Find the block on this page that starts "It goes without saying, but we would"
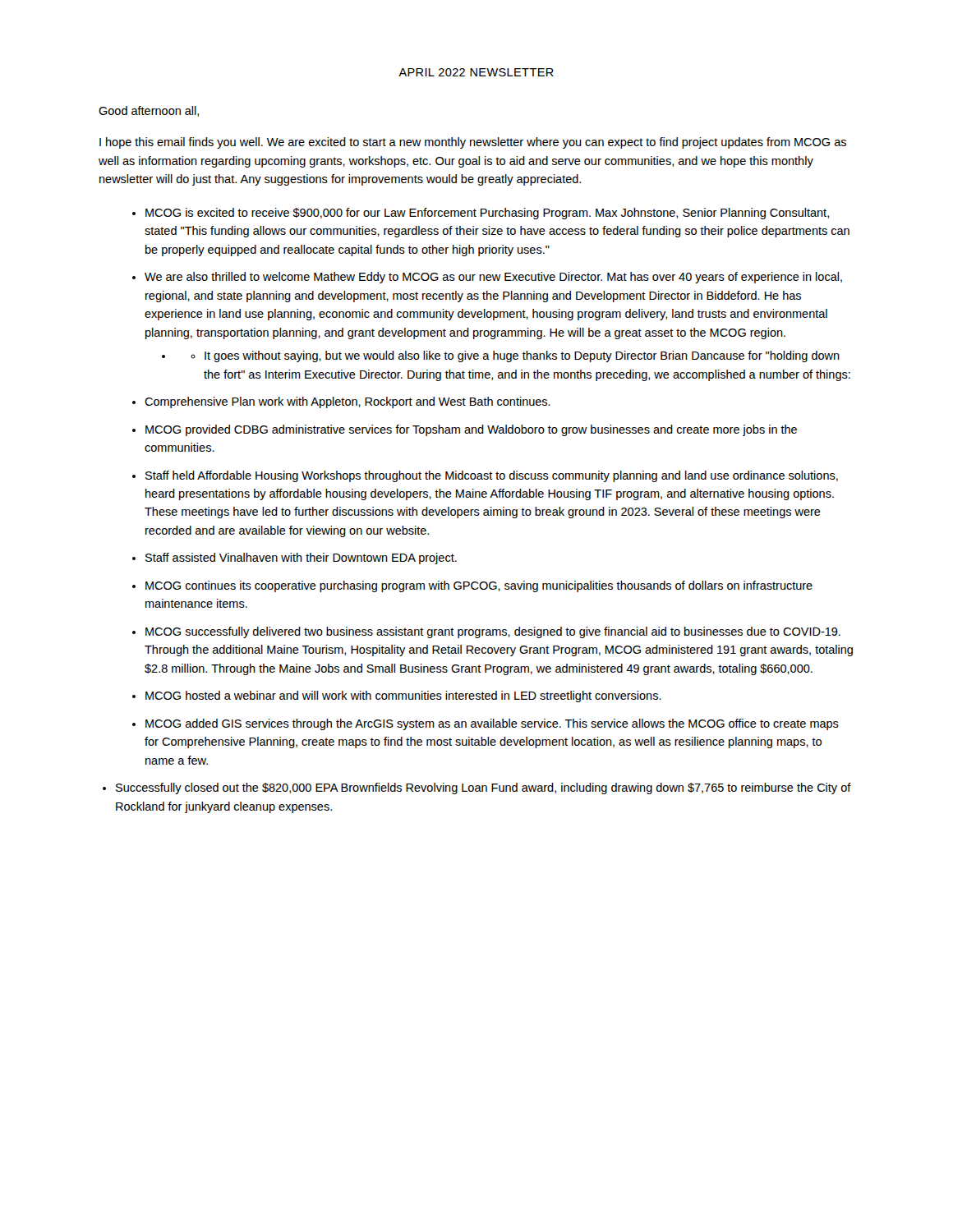 click(527, 365)
